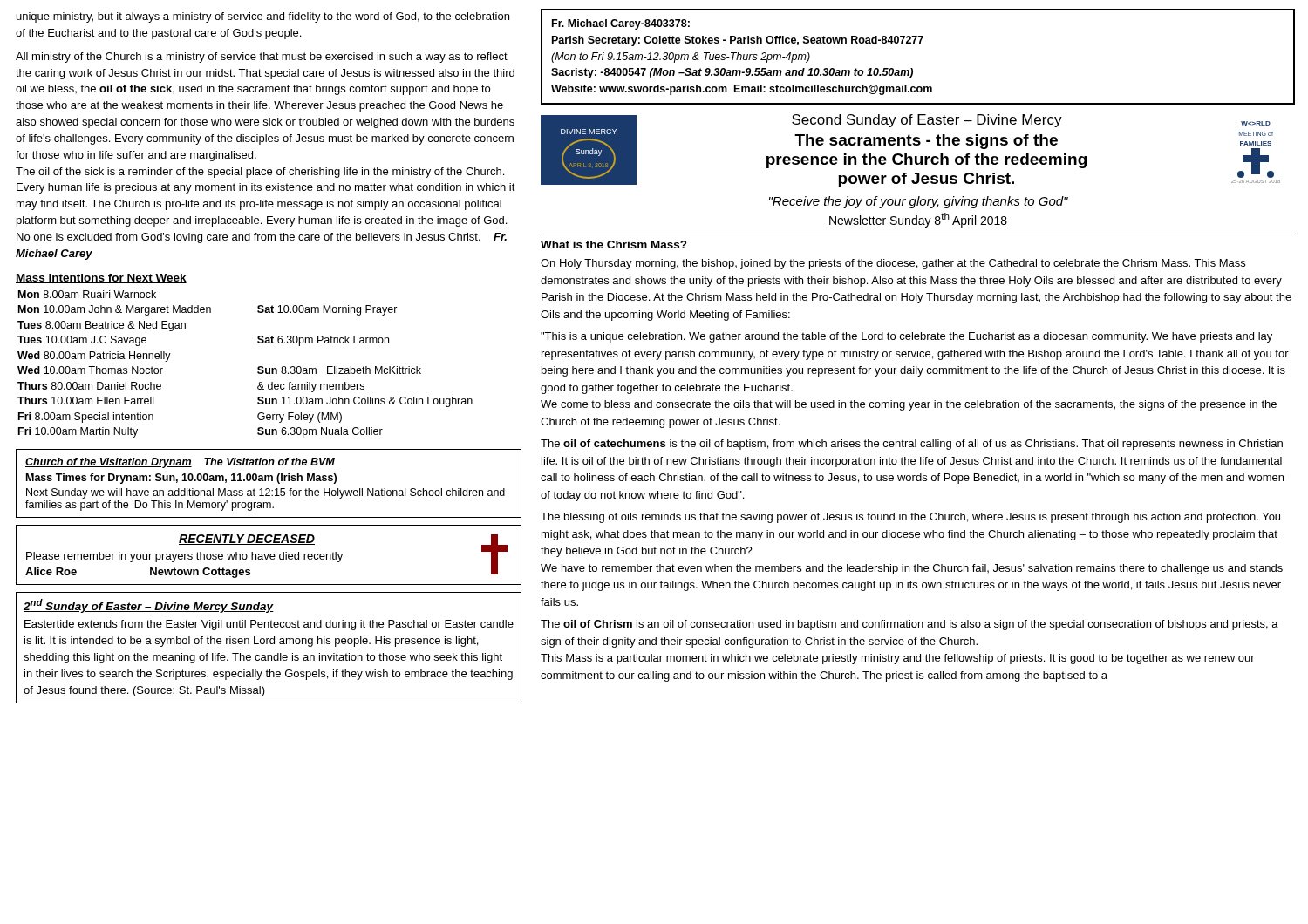1308x924 pixels.
Task: Find the text that says "Newsletter Sunday 8th April 2018"
Action: (918, 218)
